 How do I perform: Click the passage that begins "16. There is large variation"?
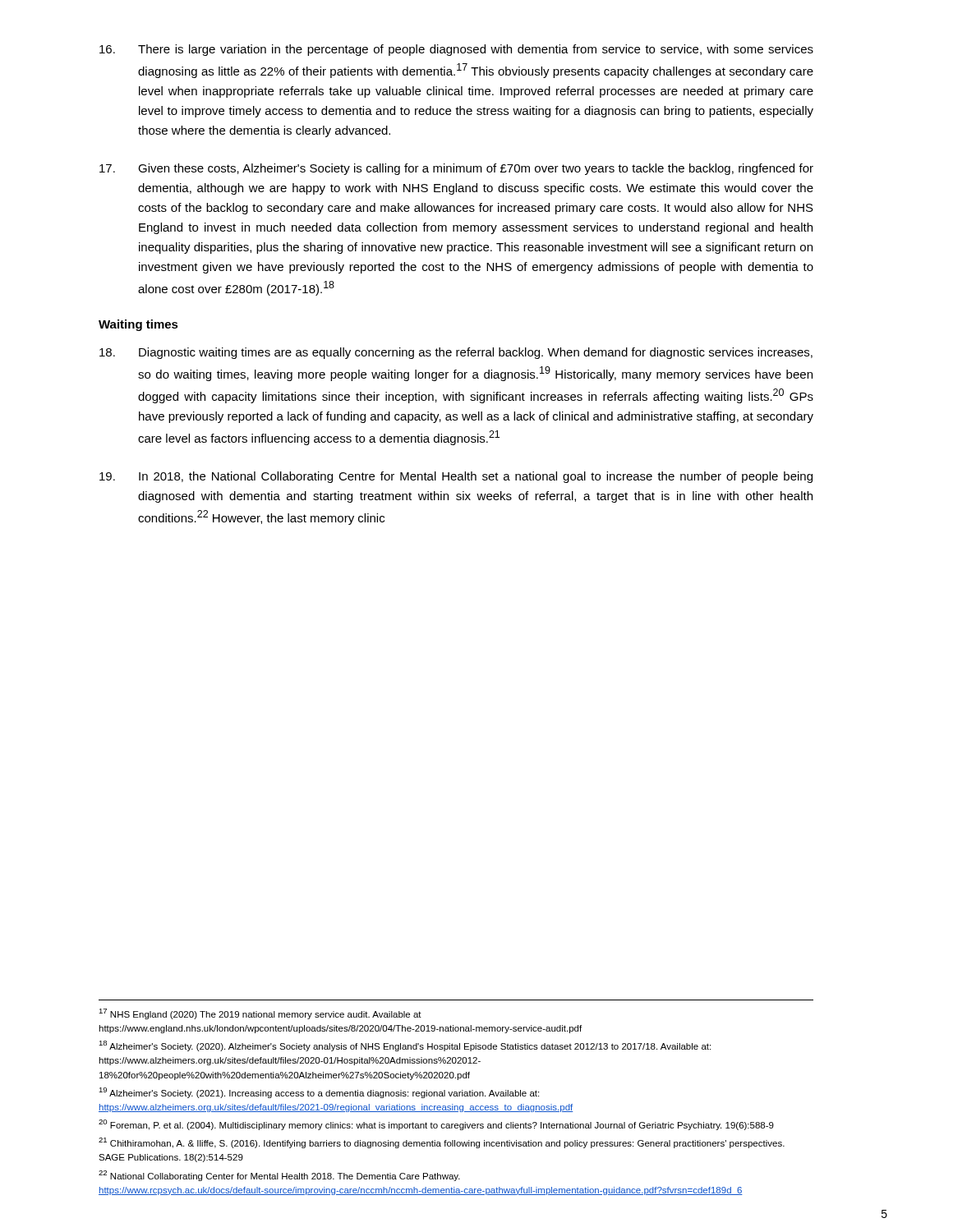456,90
